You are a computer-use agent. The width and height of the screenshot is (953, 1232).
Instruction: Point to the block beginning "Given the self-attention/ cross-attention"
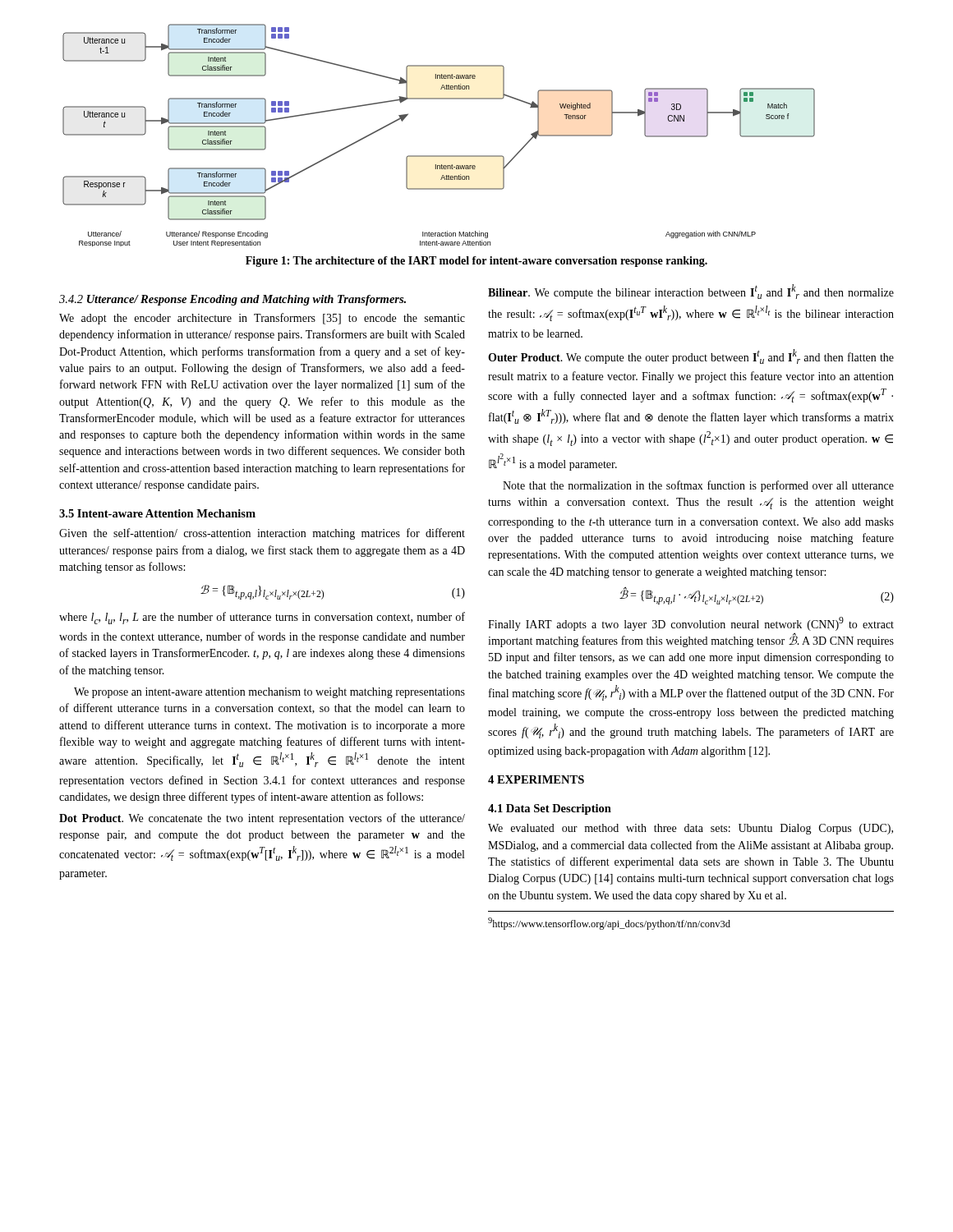click(262, 551)
